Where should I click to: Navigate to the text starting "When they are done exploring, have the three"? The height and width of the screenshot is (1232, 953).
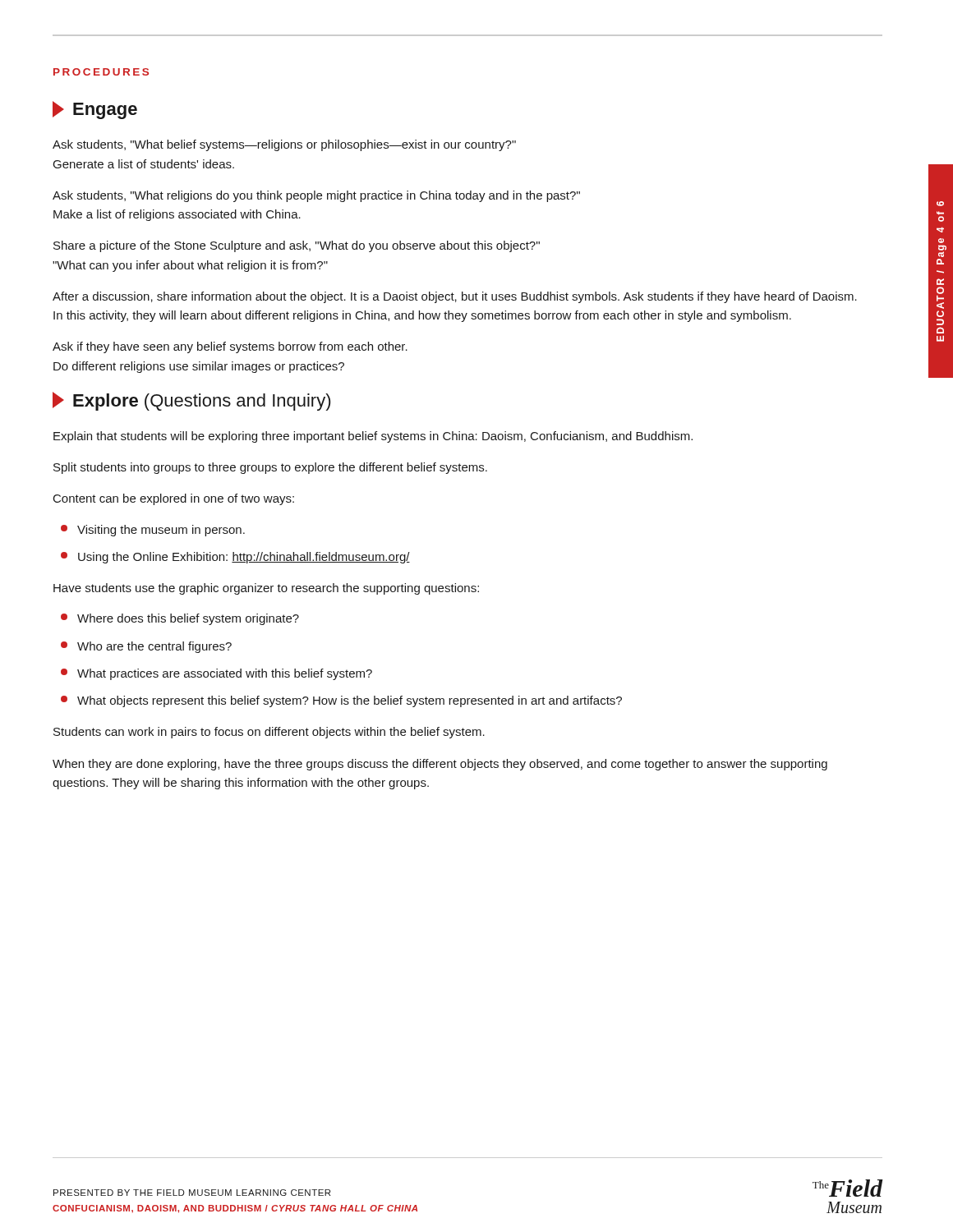point(459,773)
